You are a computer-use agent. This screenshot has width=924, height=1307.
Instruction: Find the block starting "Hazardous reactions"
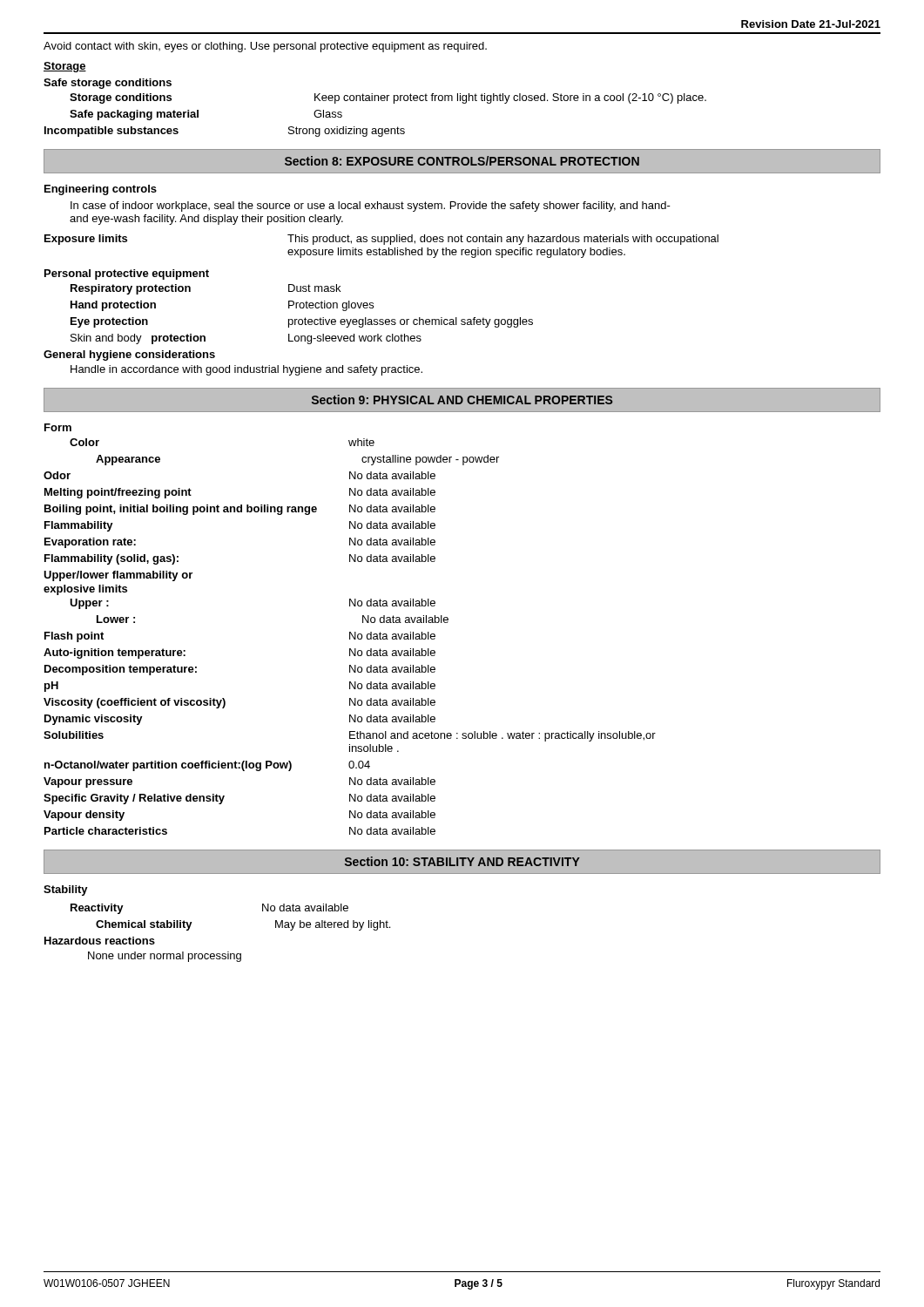tap(99, 941)
